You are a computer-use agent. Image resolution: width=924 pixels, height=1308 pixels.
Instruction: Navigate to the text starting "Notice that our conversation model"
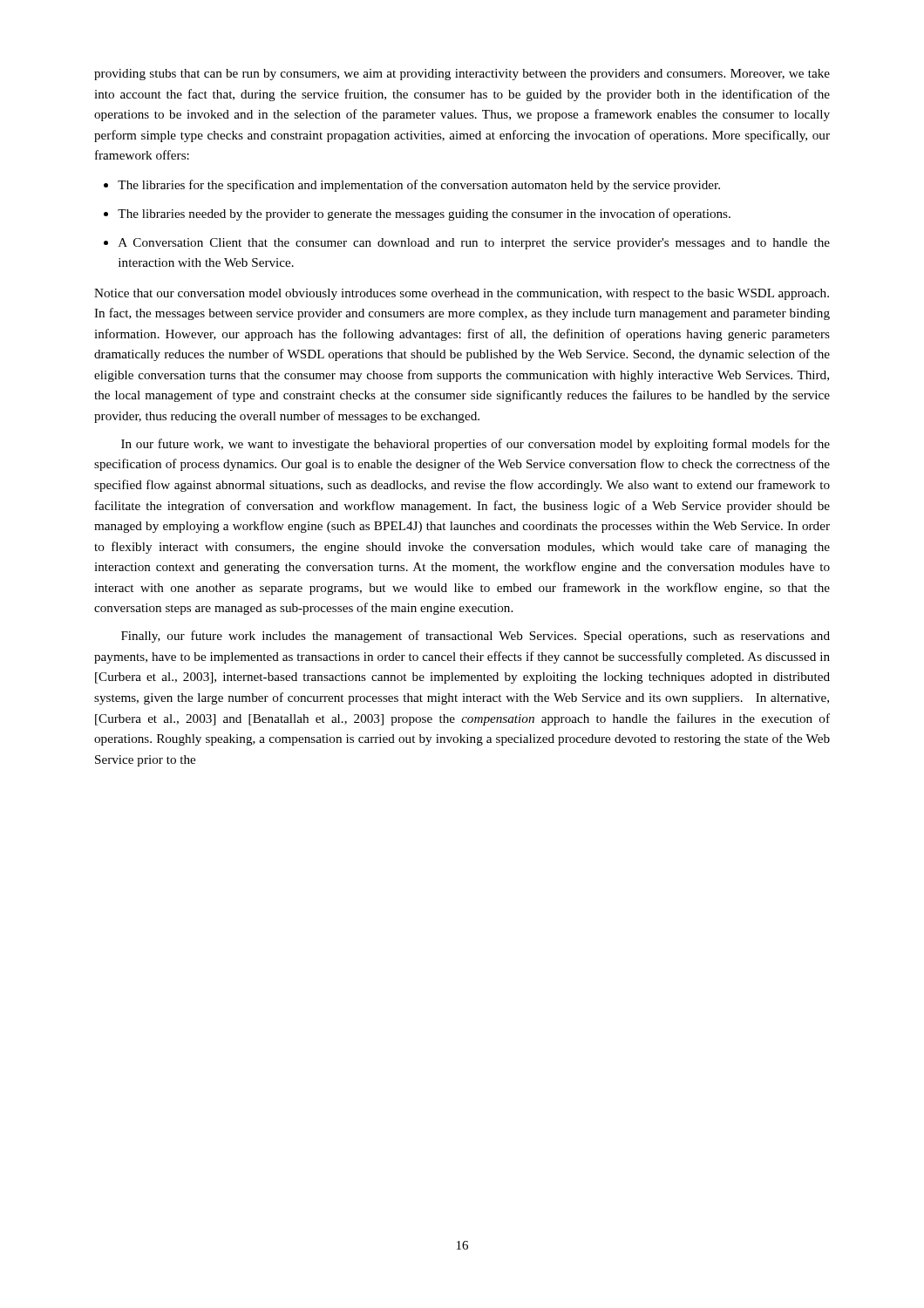pyautogui.click(x=462, y=526)
